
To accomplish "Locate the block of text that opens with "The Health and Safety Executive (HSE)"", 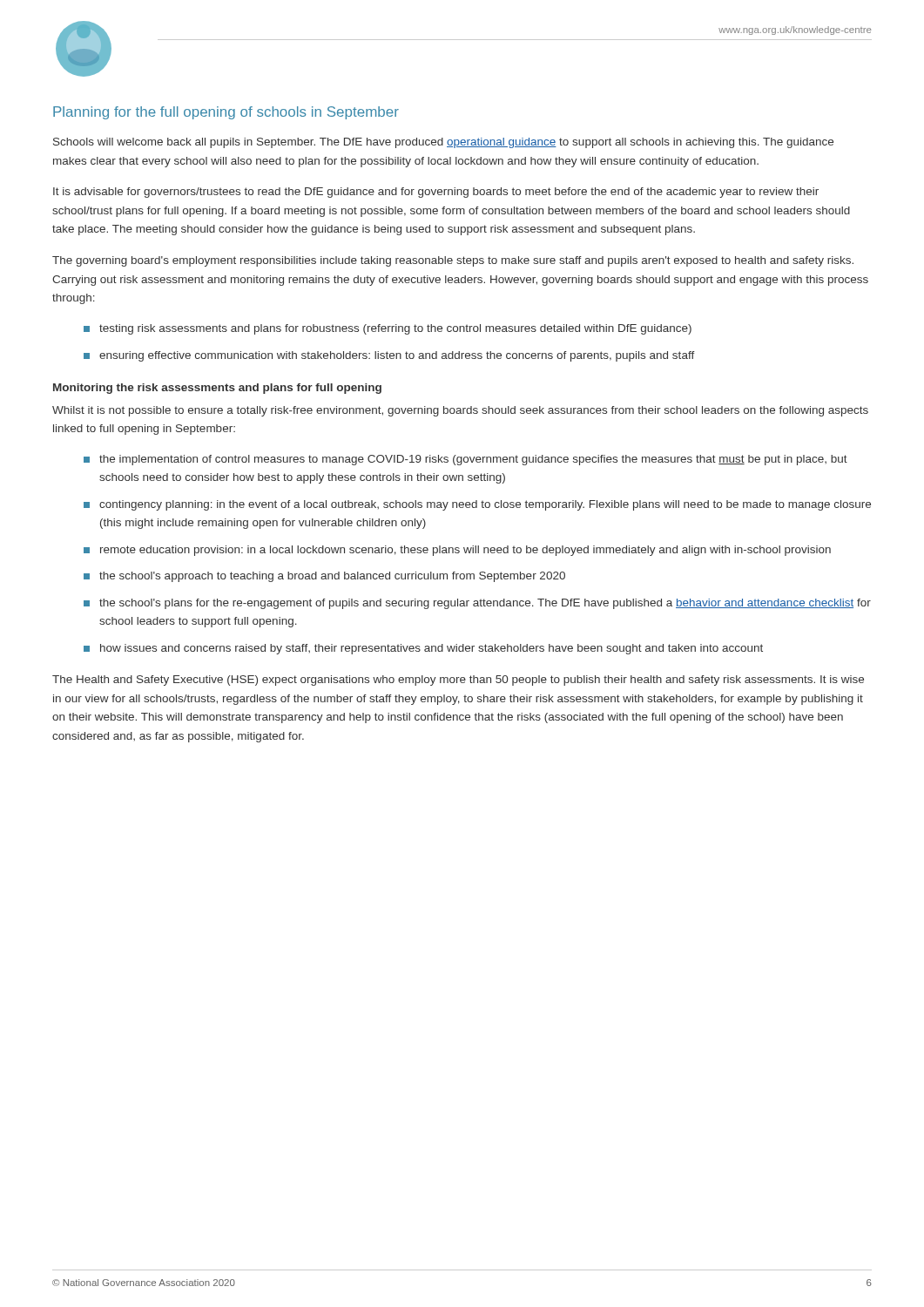I will pyautogui.click(x=462, y=708).
